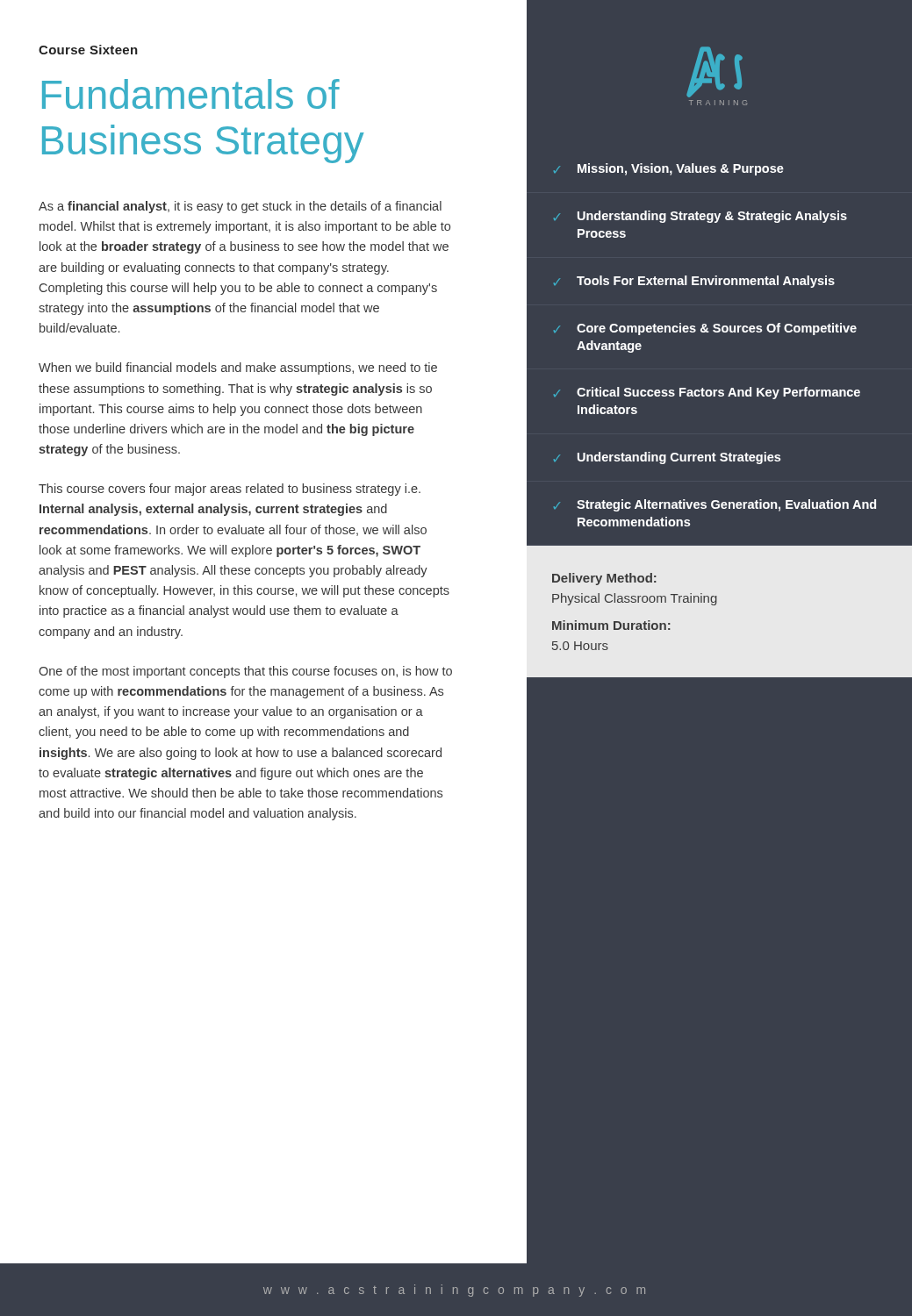Point to the passage starting "One of the most important"

click(246, 742)
